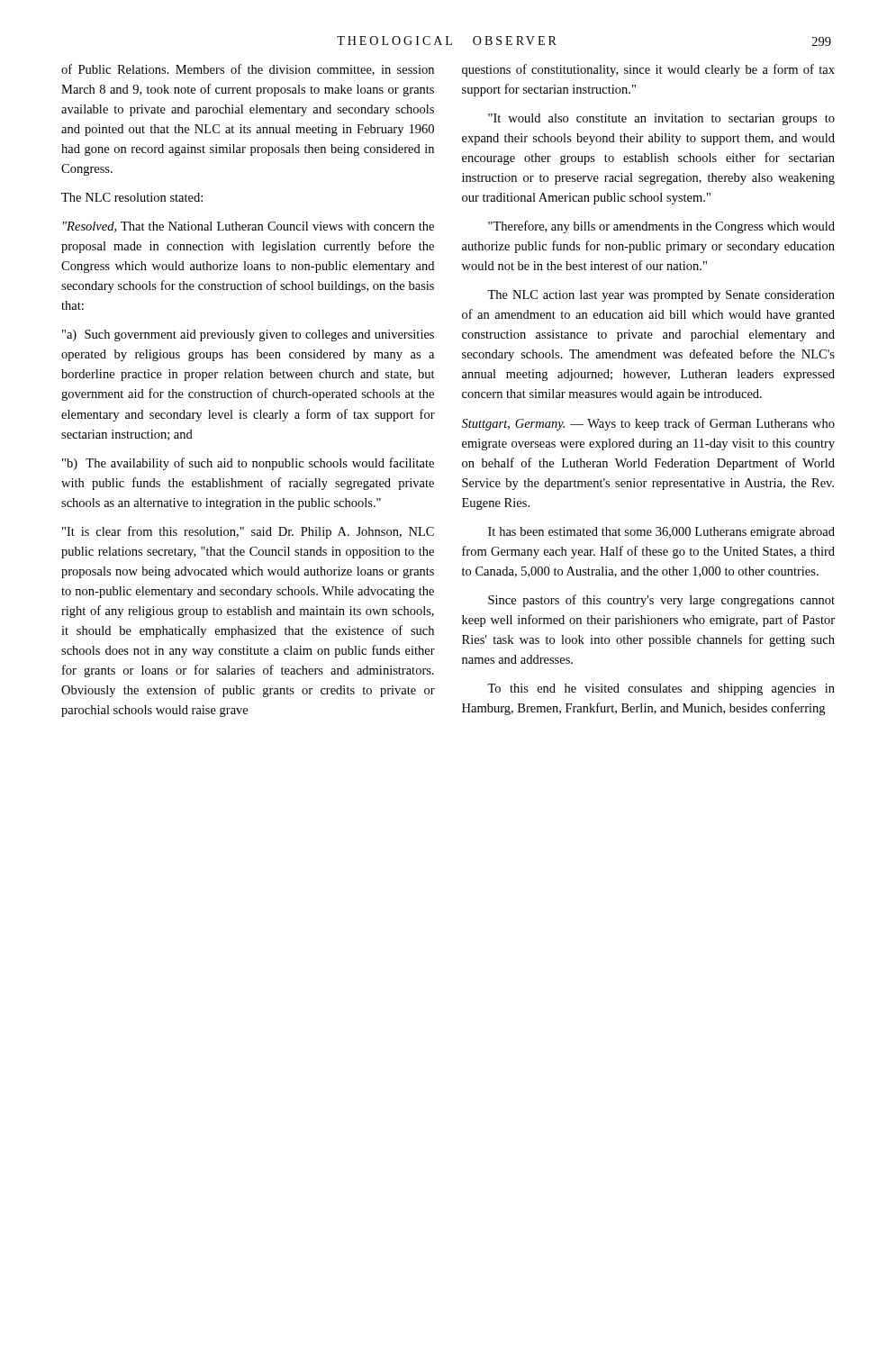Select the text block that reads "questions of constitutionality, since it would clearly"
This screenshot has height=1351, width=896.
(x=648, y=79)
